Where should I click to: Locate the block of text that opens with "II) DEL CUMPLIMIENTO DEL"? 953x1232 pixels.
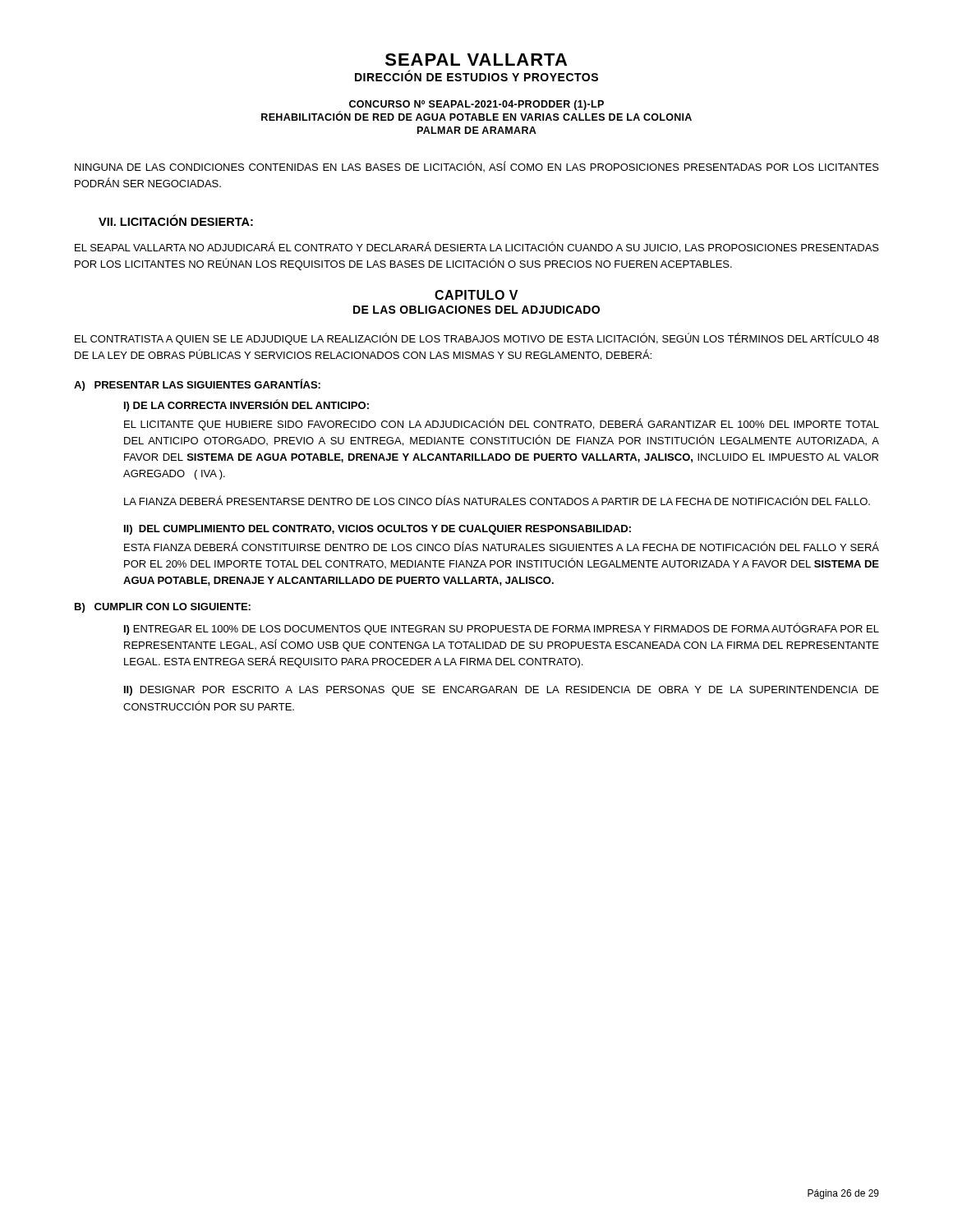[501, 555]
